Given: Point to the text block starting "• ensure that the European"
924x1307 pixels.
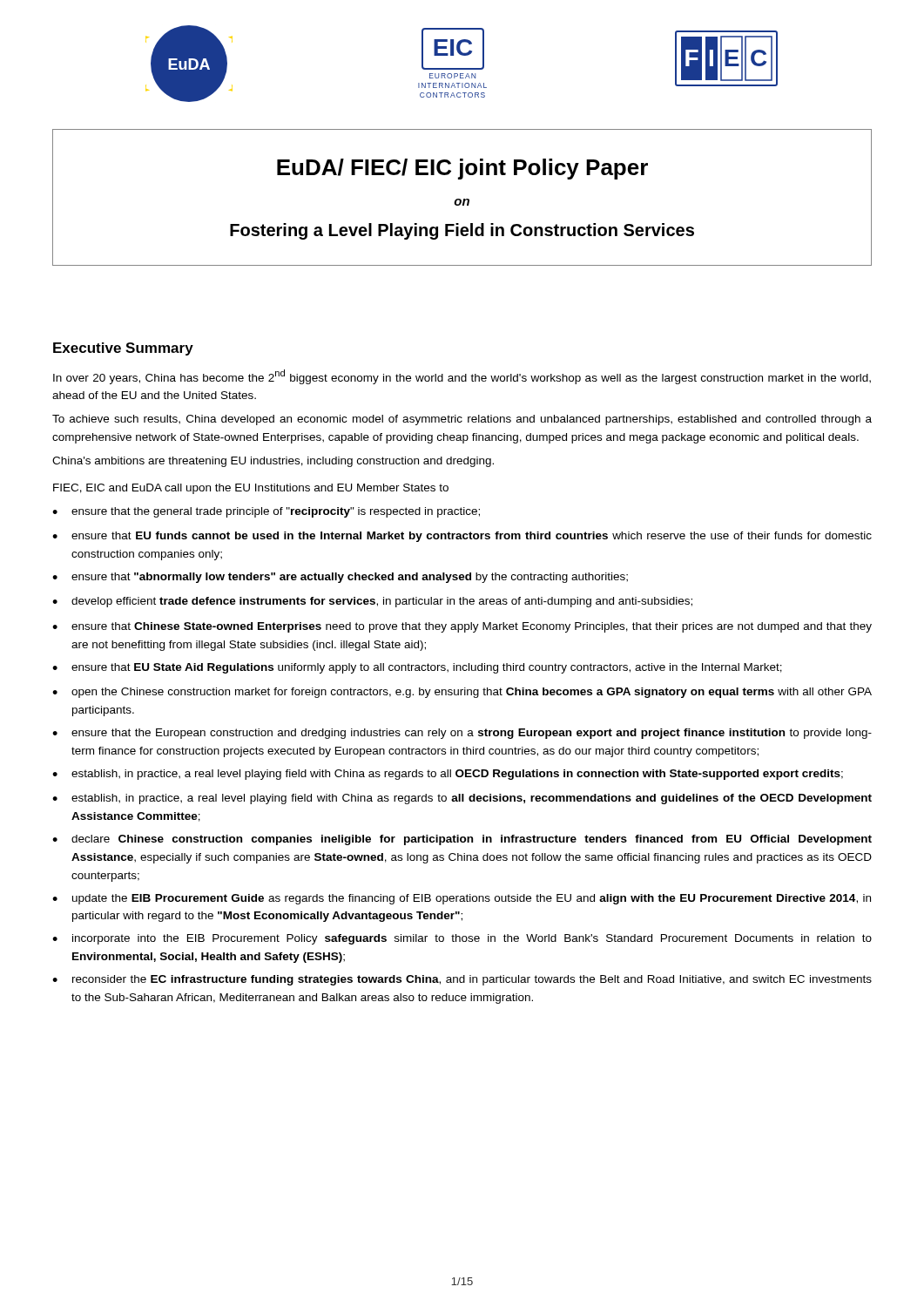Looking at the screenshot, I should pyautogui.click(x=462, y=742).
